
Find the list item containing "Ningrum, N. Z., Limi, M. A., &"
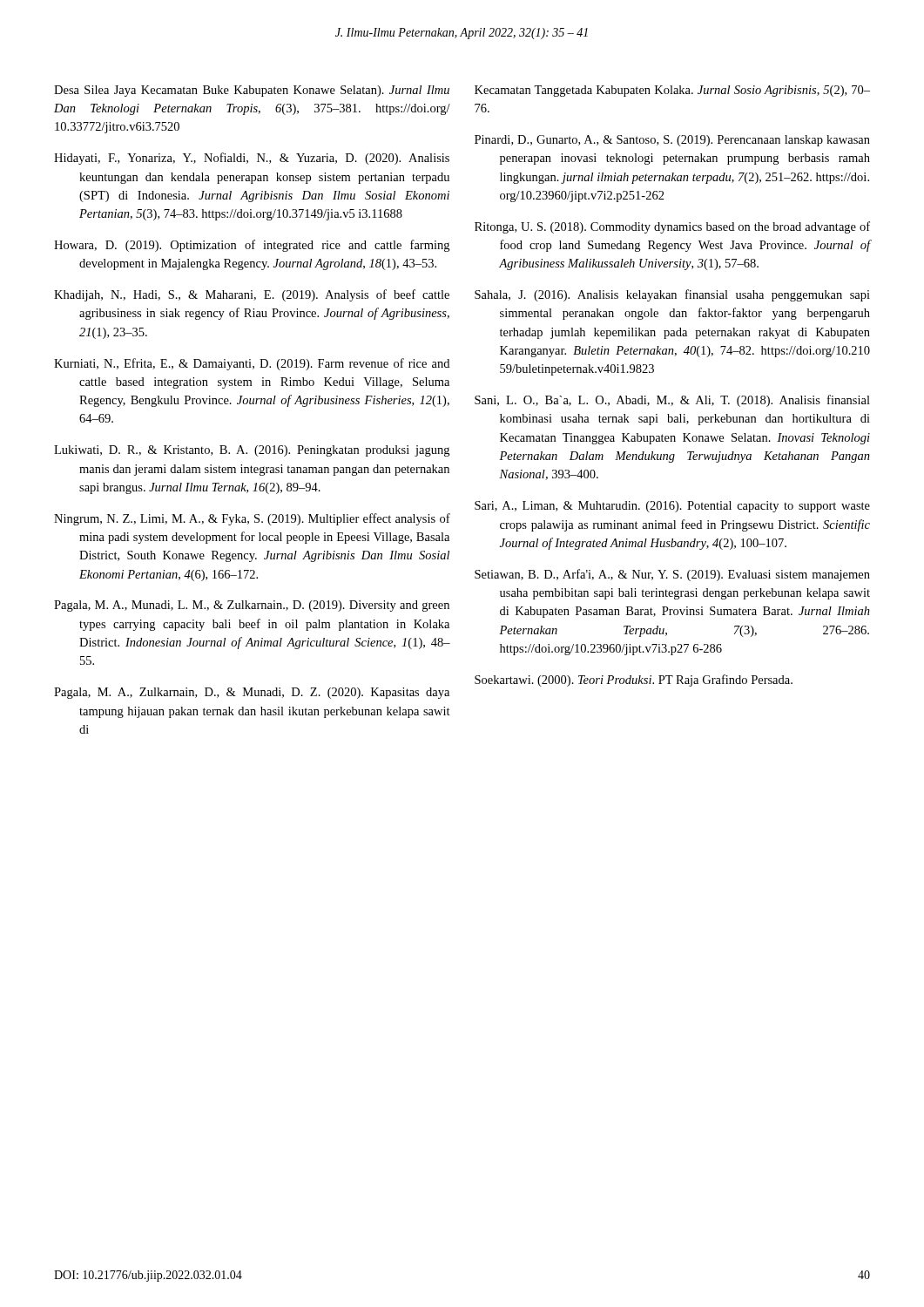252,547
